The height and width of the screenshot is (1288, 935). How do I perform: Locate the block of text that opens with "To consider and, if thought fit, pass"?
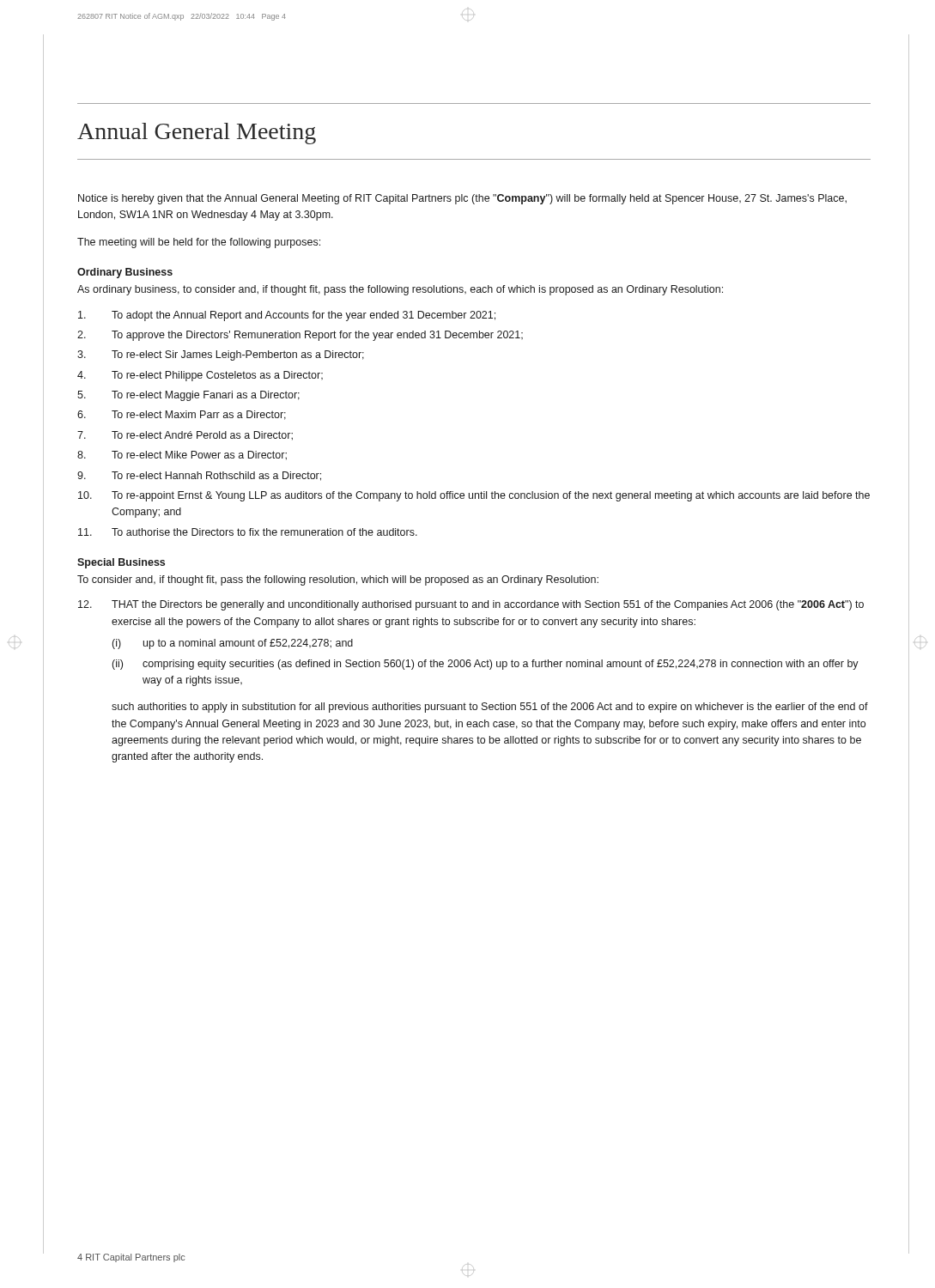(x=338, y=580)
